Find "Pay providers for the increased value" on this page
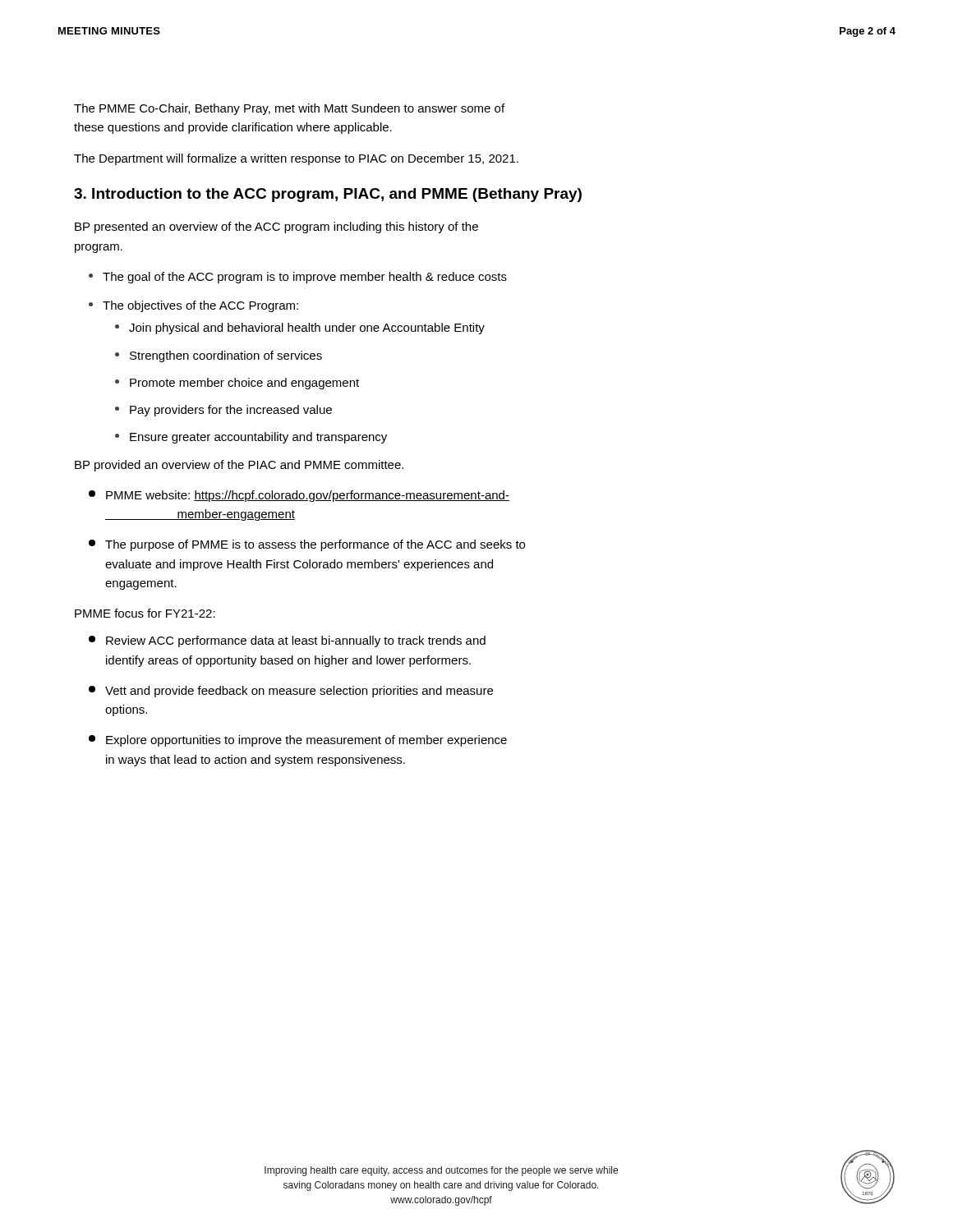The height and width of the screenshot is (1232, 953). point(224,410)
